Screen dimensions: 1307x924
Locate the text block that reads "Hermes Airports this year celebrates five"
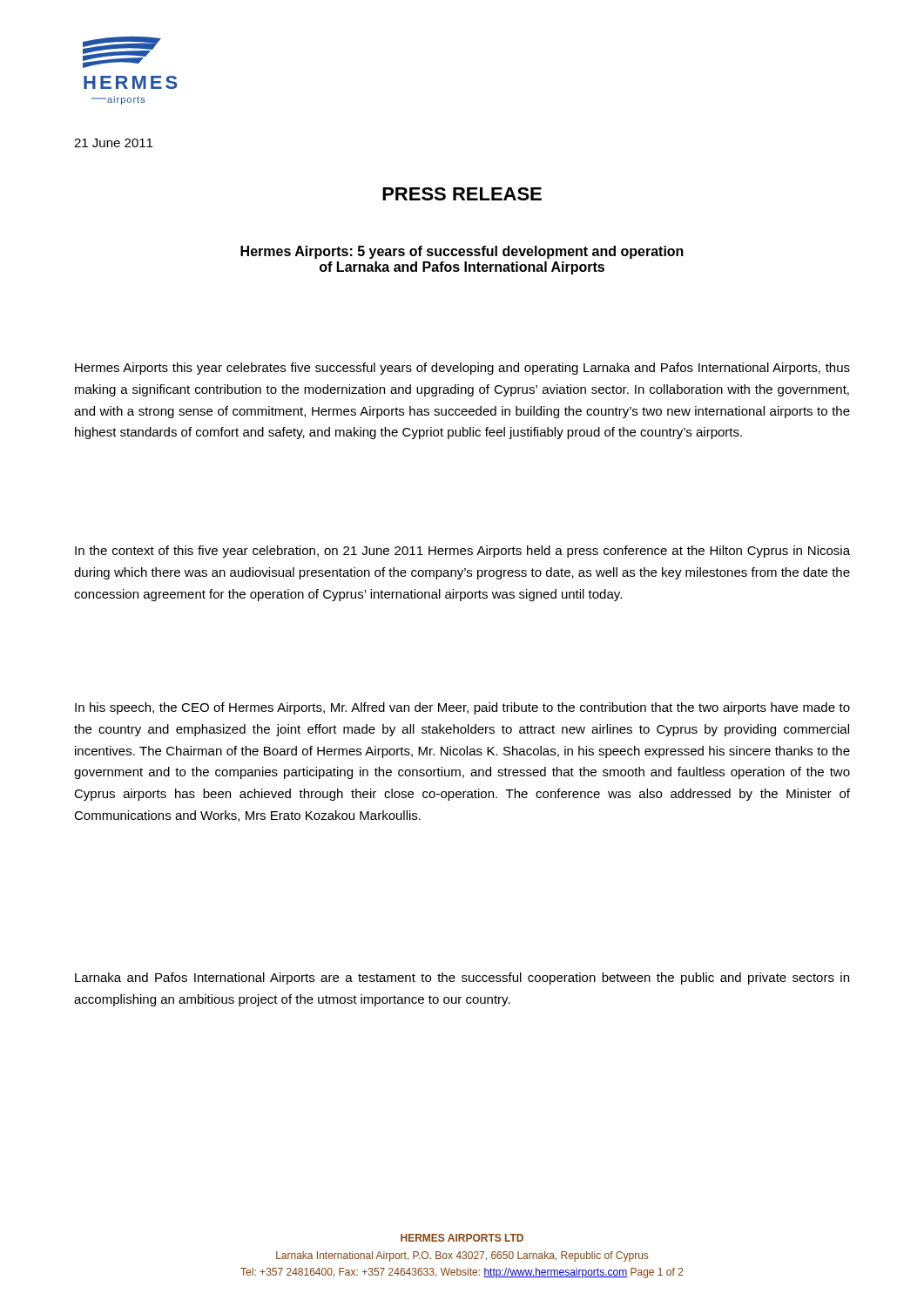click(x=462, y=400)
